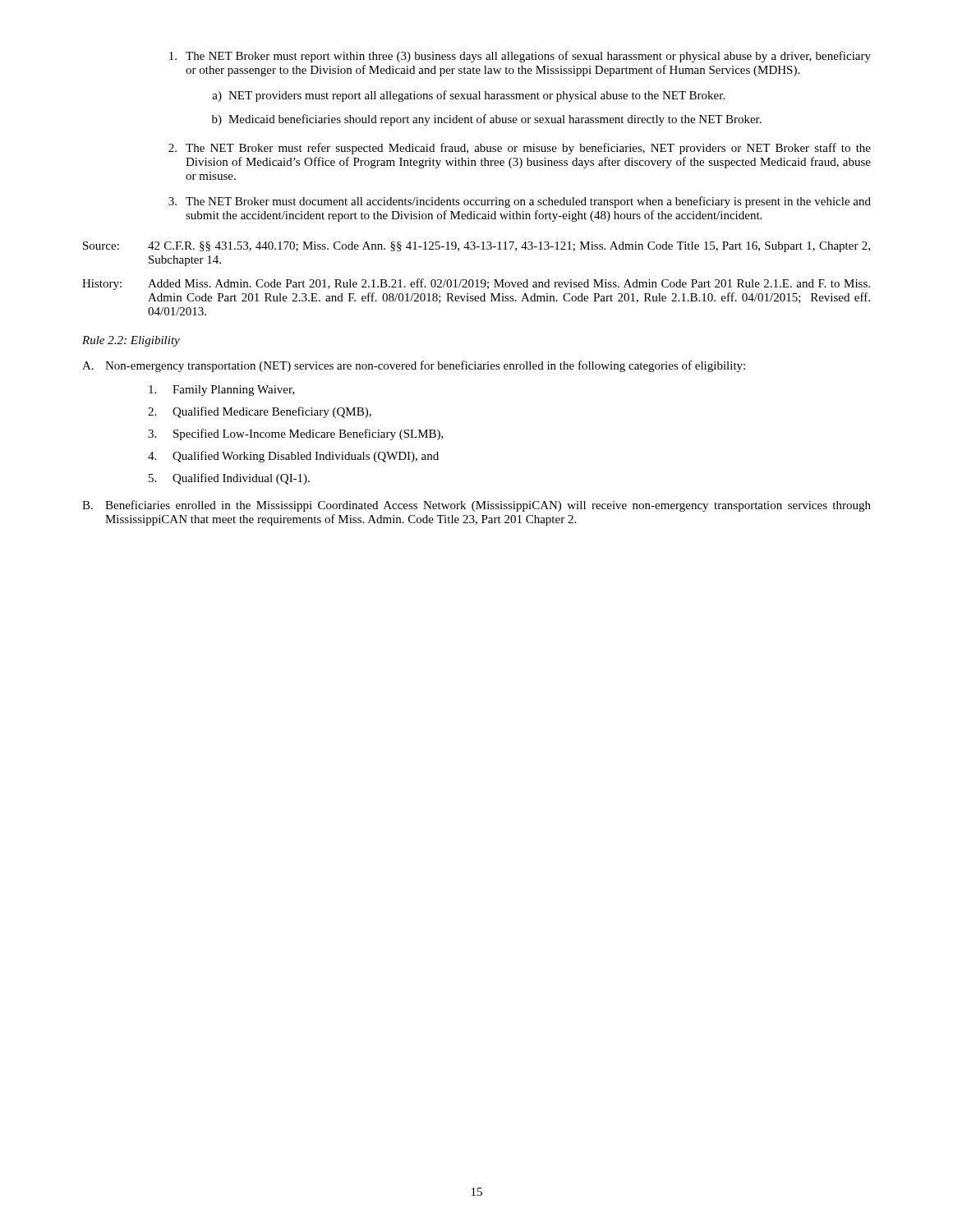Select the element starting "5. Qualified Individual (QI-1)."
Image resolution: width=953 pixels, height=1232 pixels.
229,479
